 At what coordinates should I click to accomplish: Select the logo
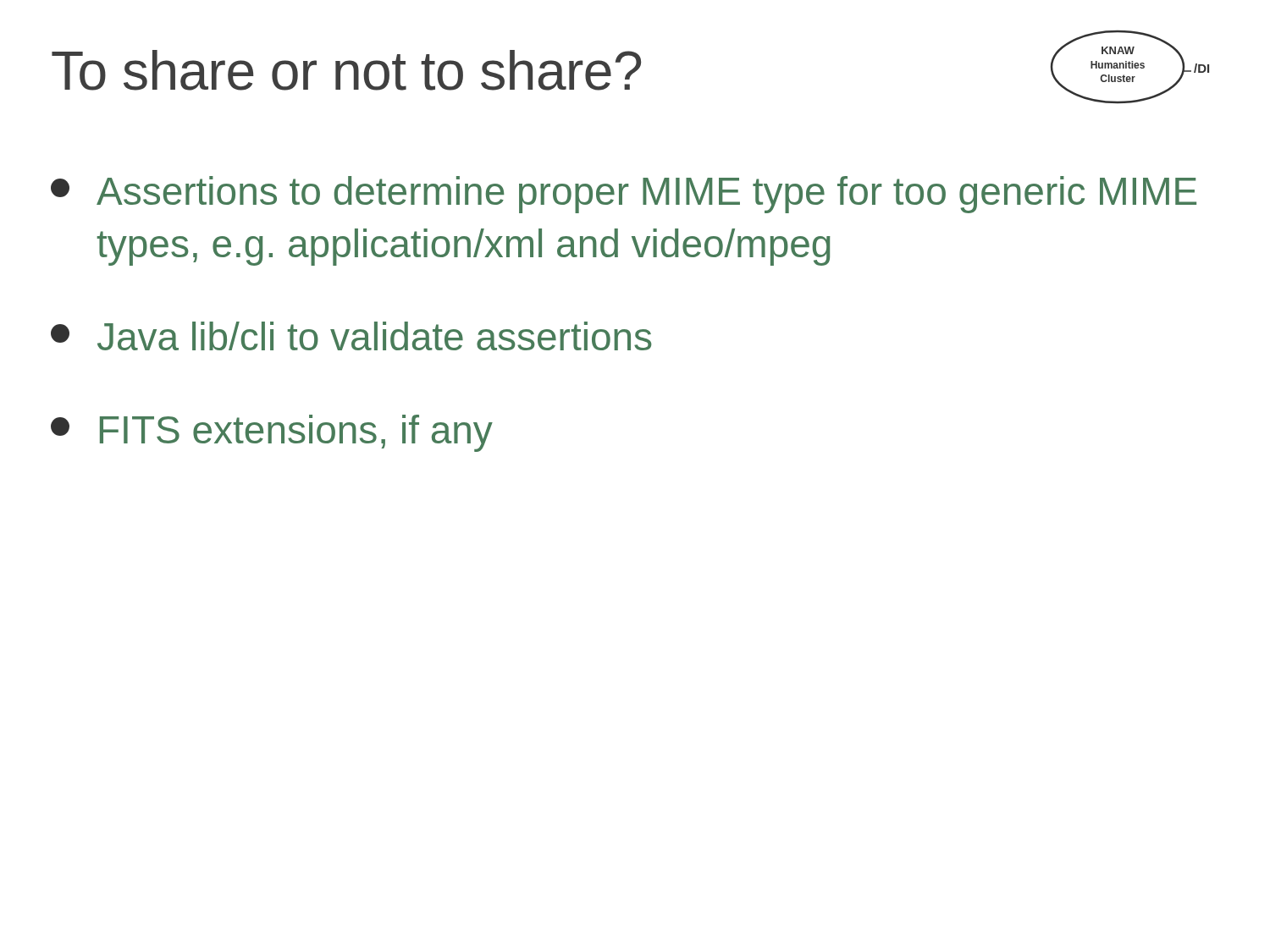1135,67
